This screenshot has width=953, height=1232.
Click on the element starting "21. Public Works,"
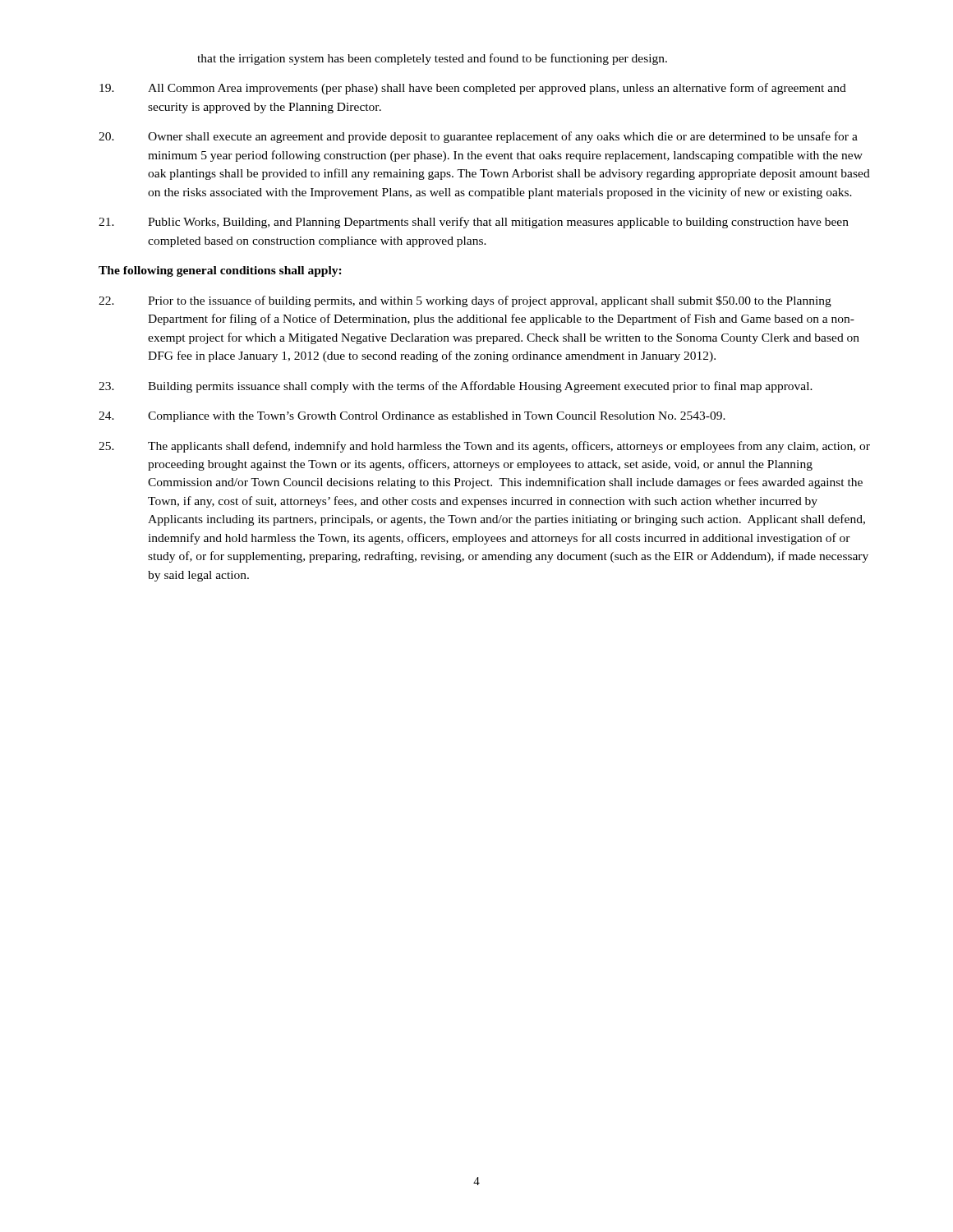pyautogui.click(x=485, y=231)
